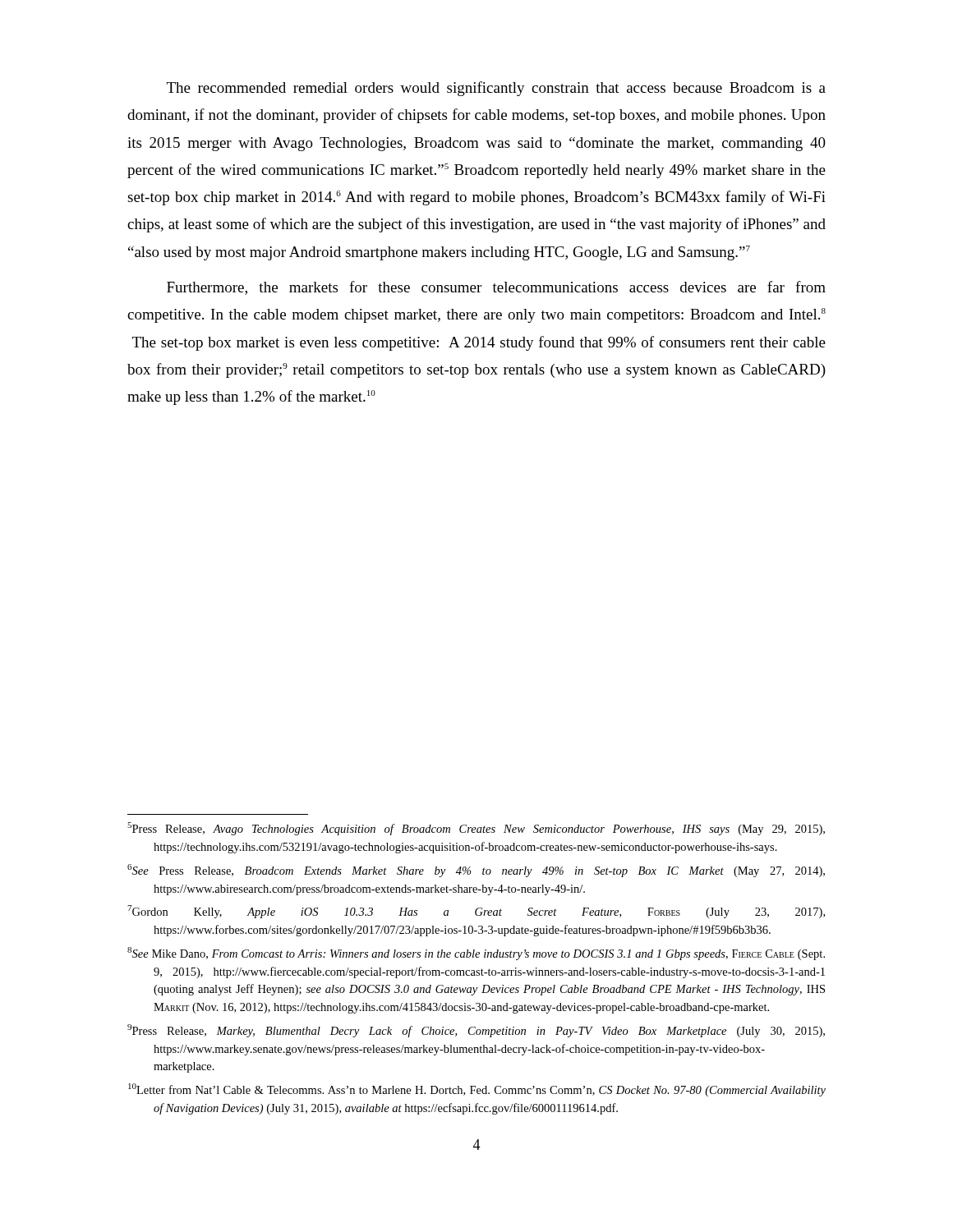Find the block on this page that starts "9Press Release, Markey, Blumenthal"
The width and height of the screenshot is (953, 1232).
tap(476, 1048)
